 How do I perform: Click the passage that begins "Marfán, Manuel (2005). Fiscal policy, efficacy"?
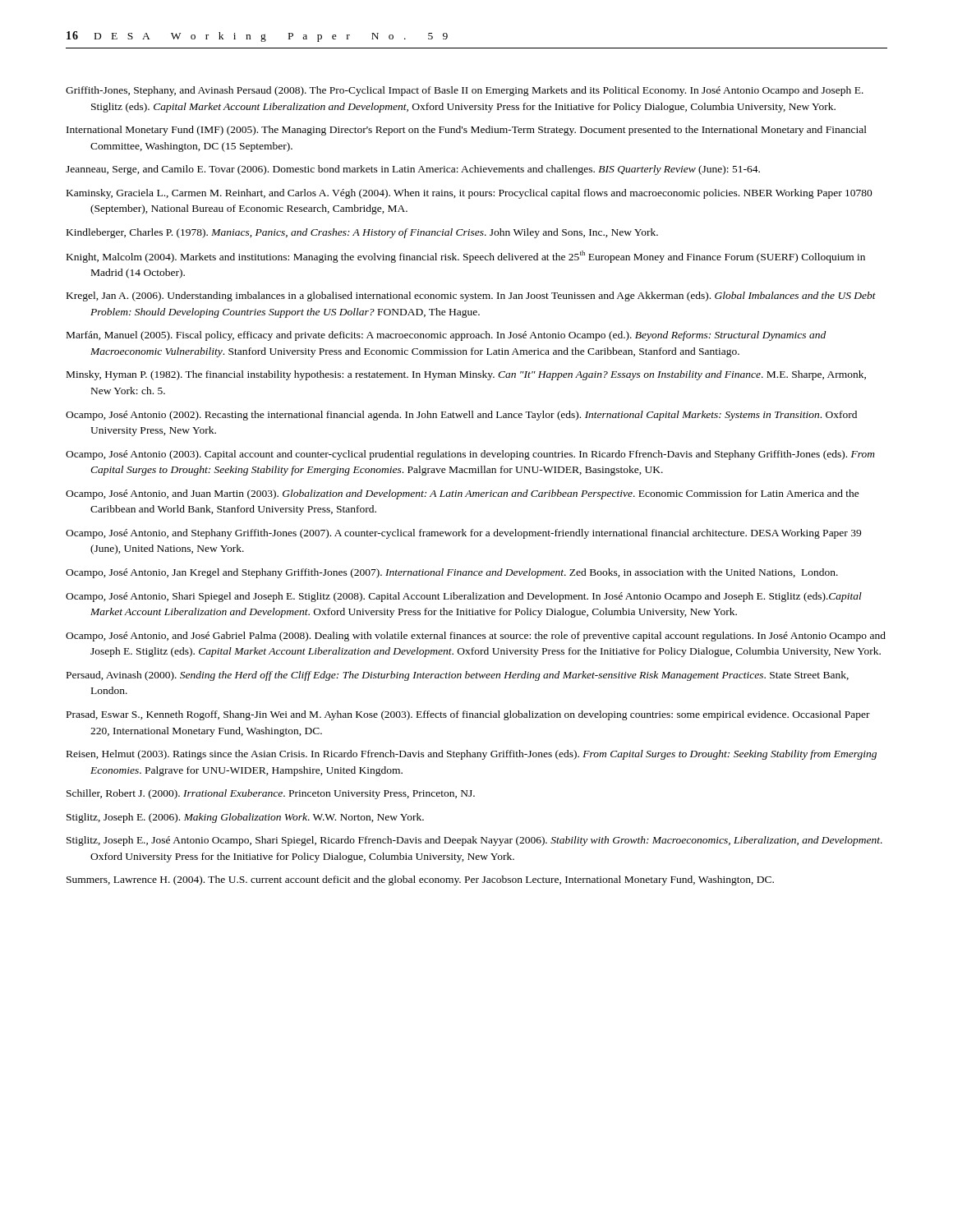click(446, 343)
